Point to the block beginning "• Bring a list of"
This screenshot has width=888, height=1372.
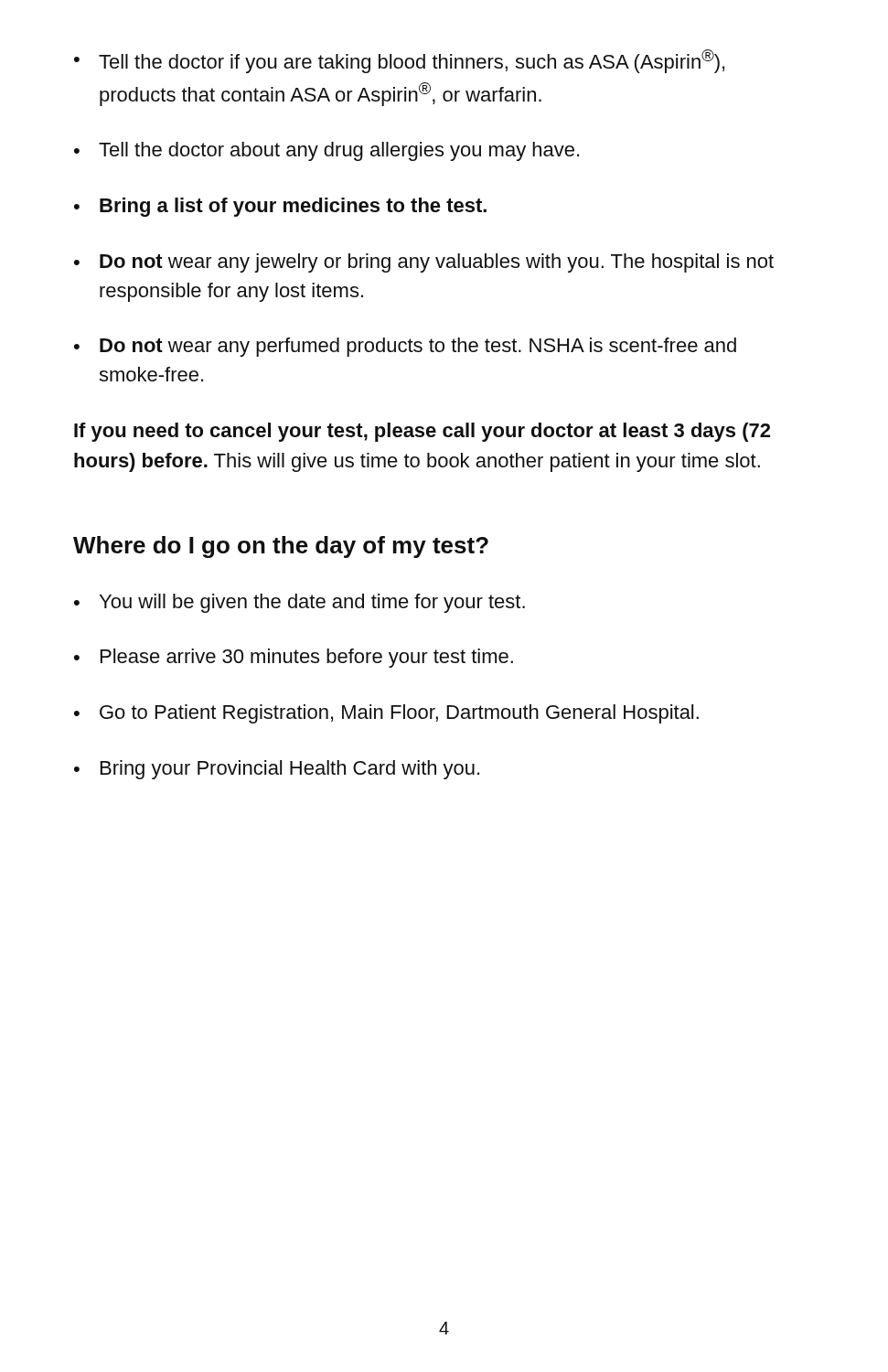(439, 207)
